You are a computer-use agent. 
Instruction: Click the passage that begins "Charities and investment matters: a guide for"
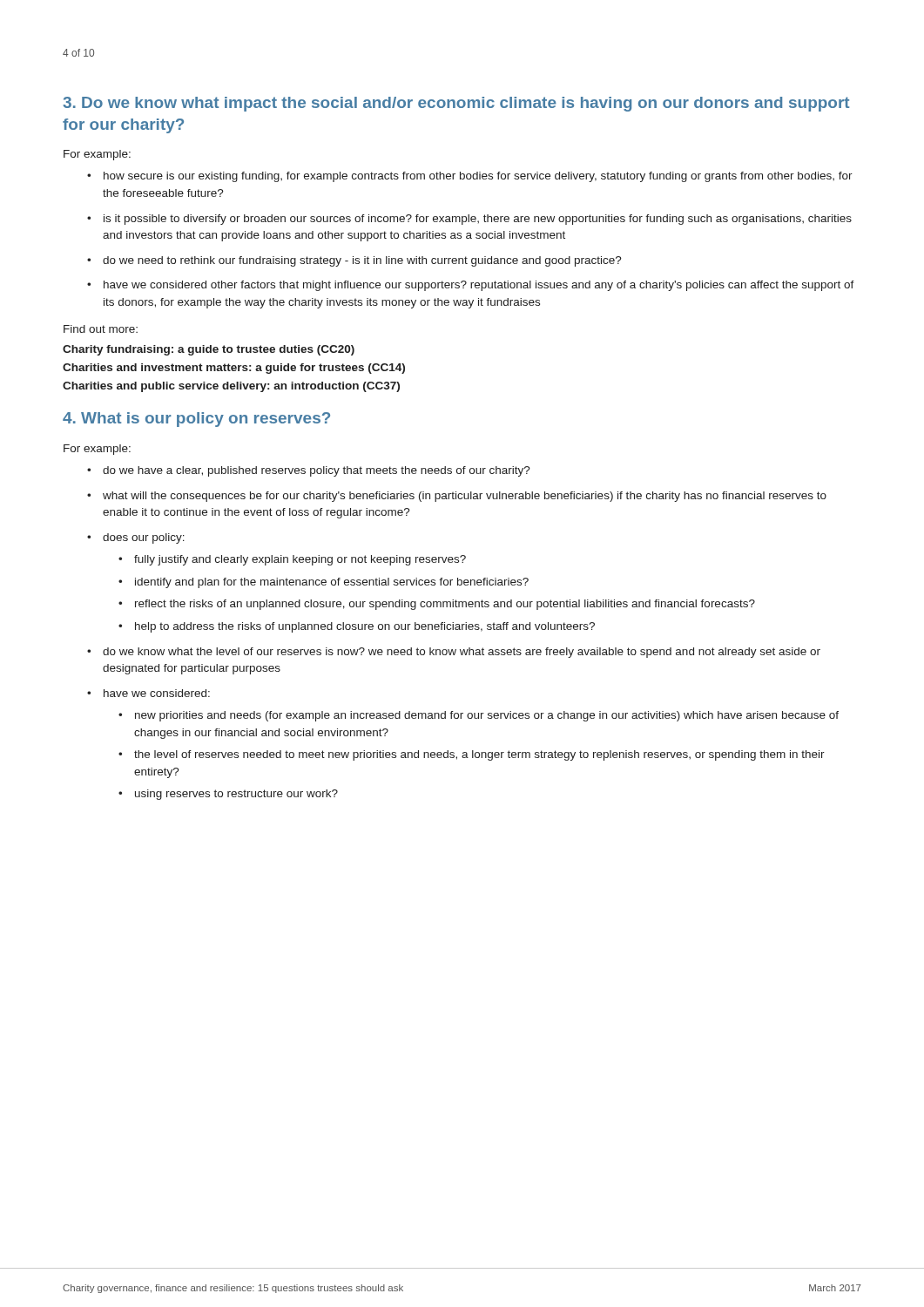pos(234,369)
